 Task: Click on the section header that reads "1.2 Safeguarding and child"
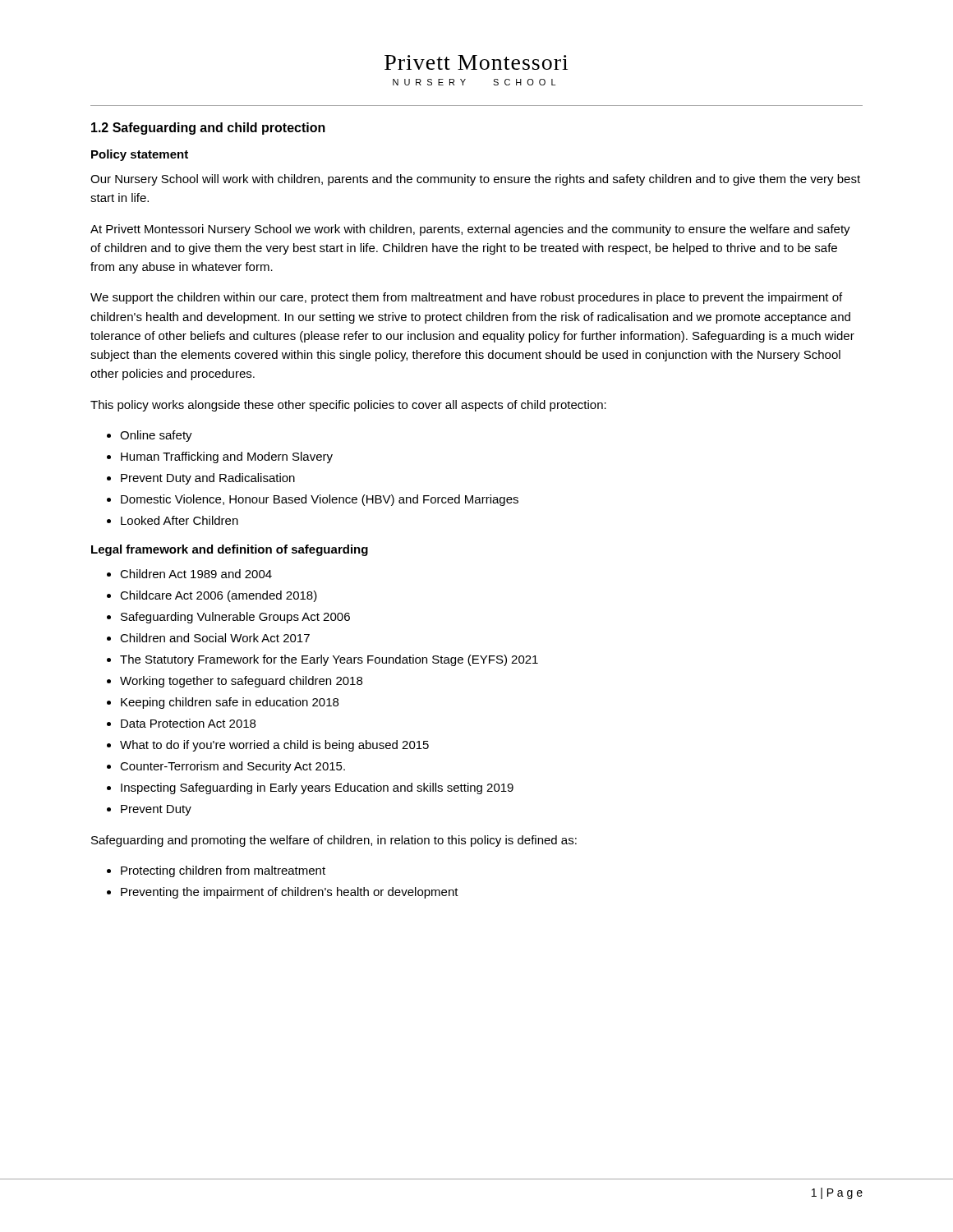208,128
